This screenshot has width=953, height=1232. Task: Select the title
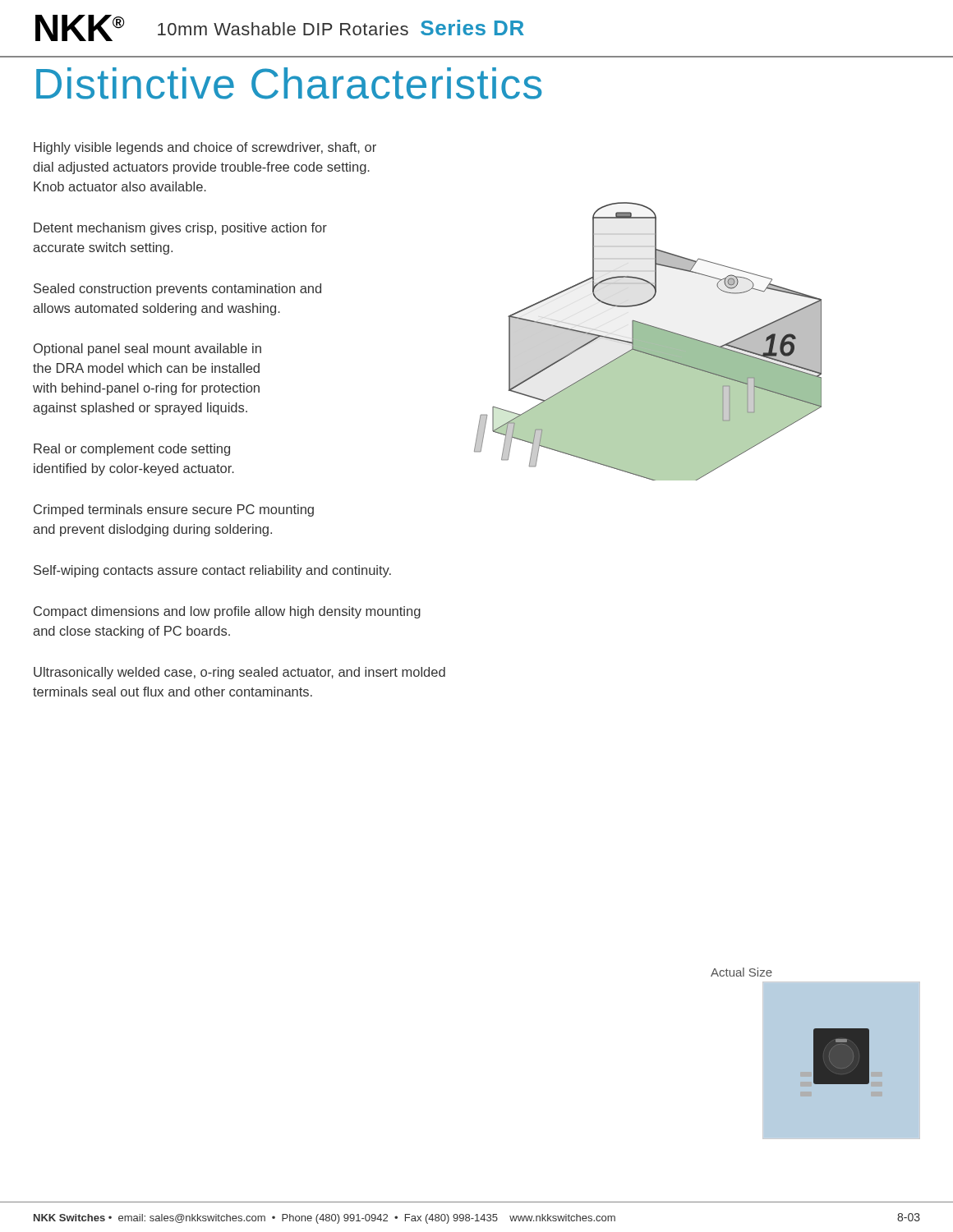point(288,84)
